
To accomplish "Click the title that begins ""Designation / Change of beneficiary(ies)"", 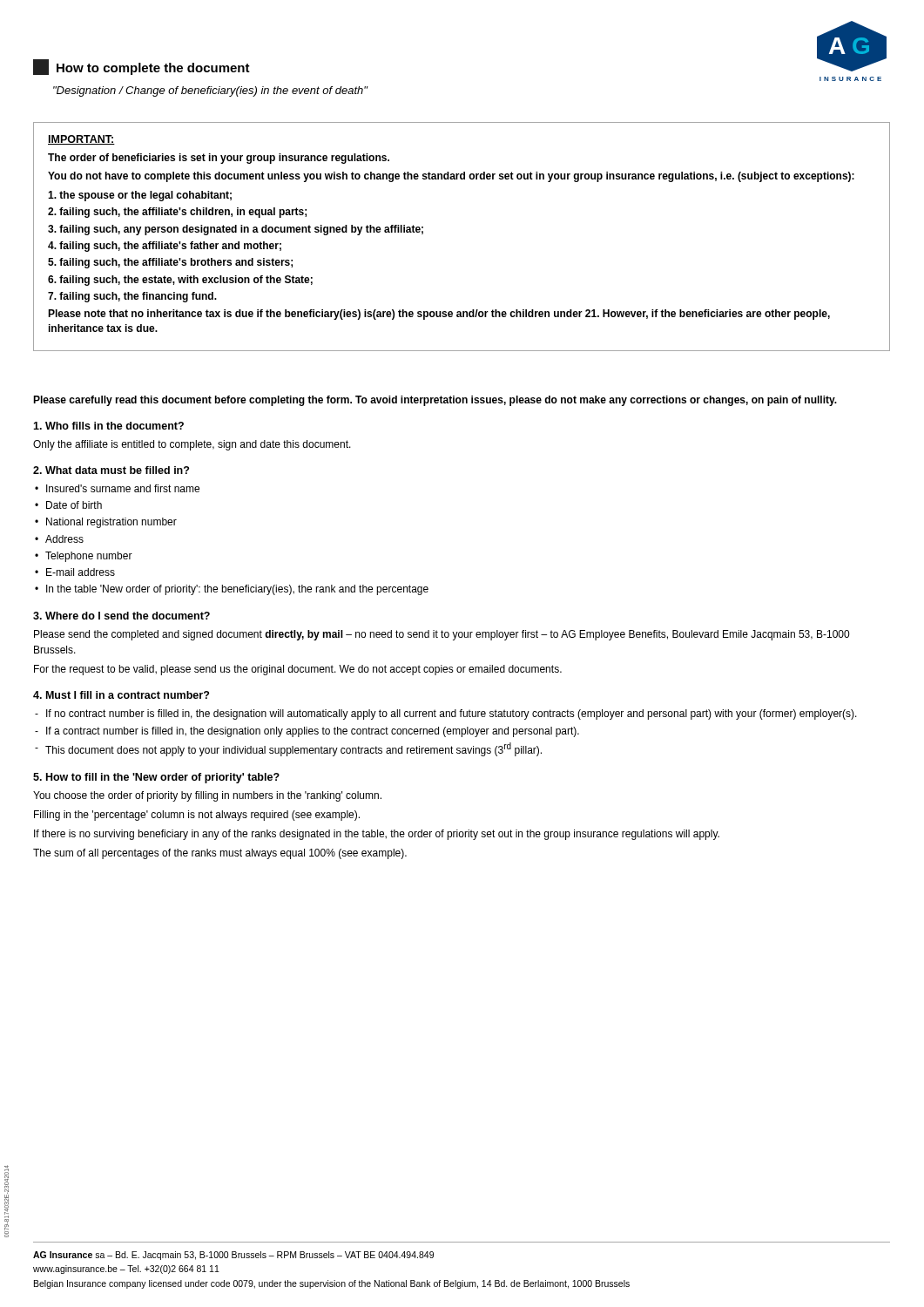I will [210, 90].
